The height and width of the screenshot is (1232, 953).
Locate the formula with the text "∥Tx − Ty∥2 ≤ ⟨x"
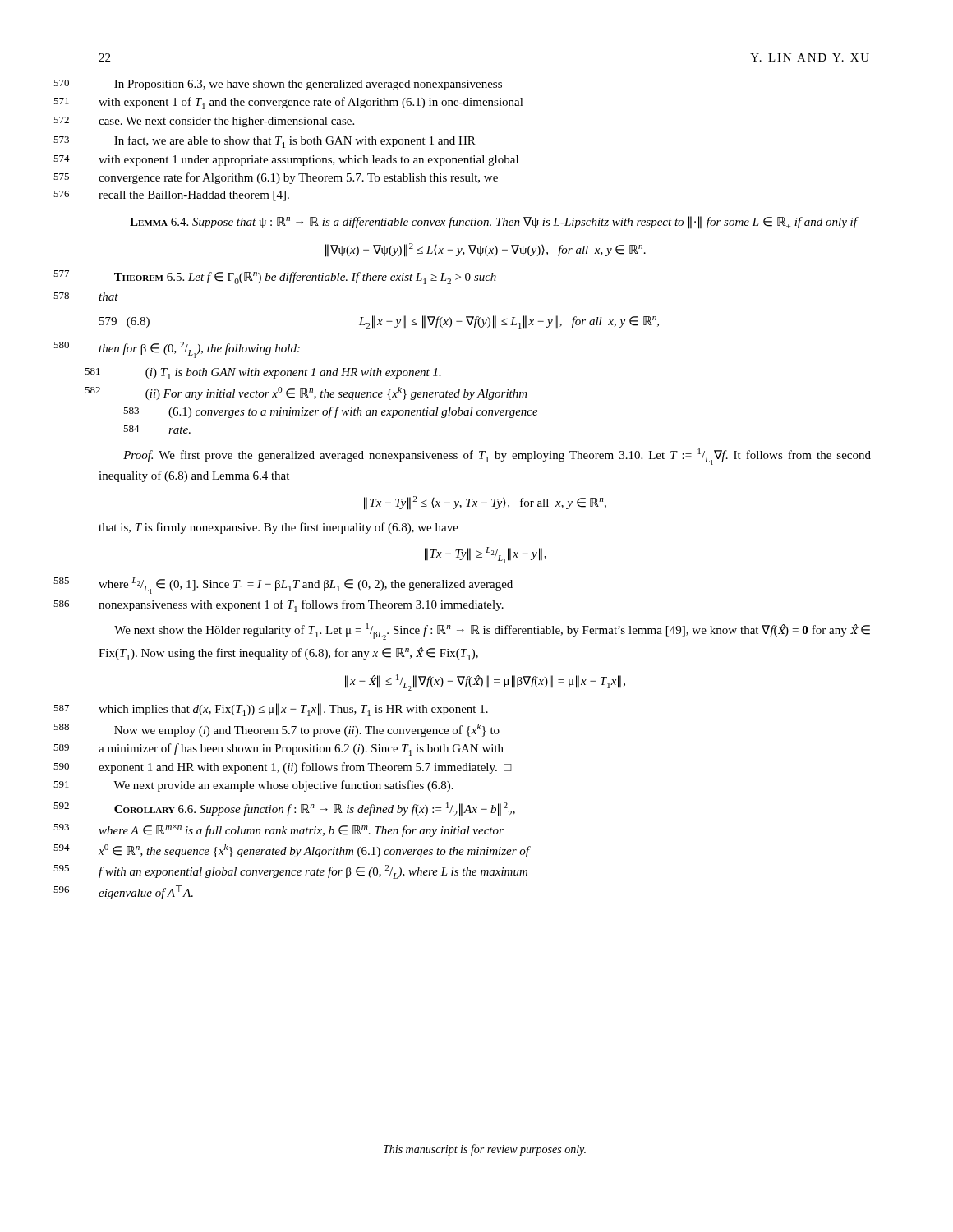[x=485, y=501]
